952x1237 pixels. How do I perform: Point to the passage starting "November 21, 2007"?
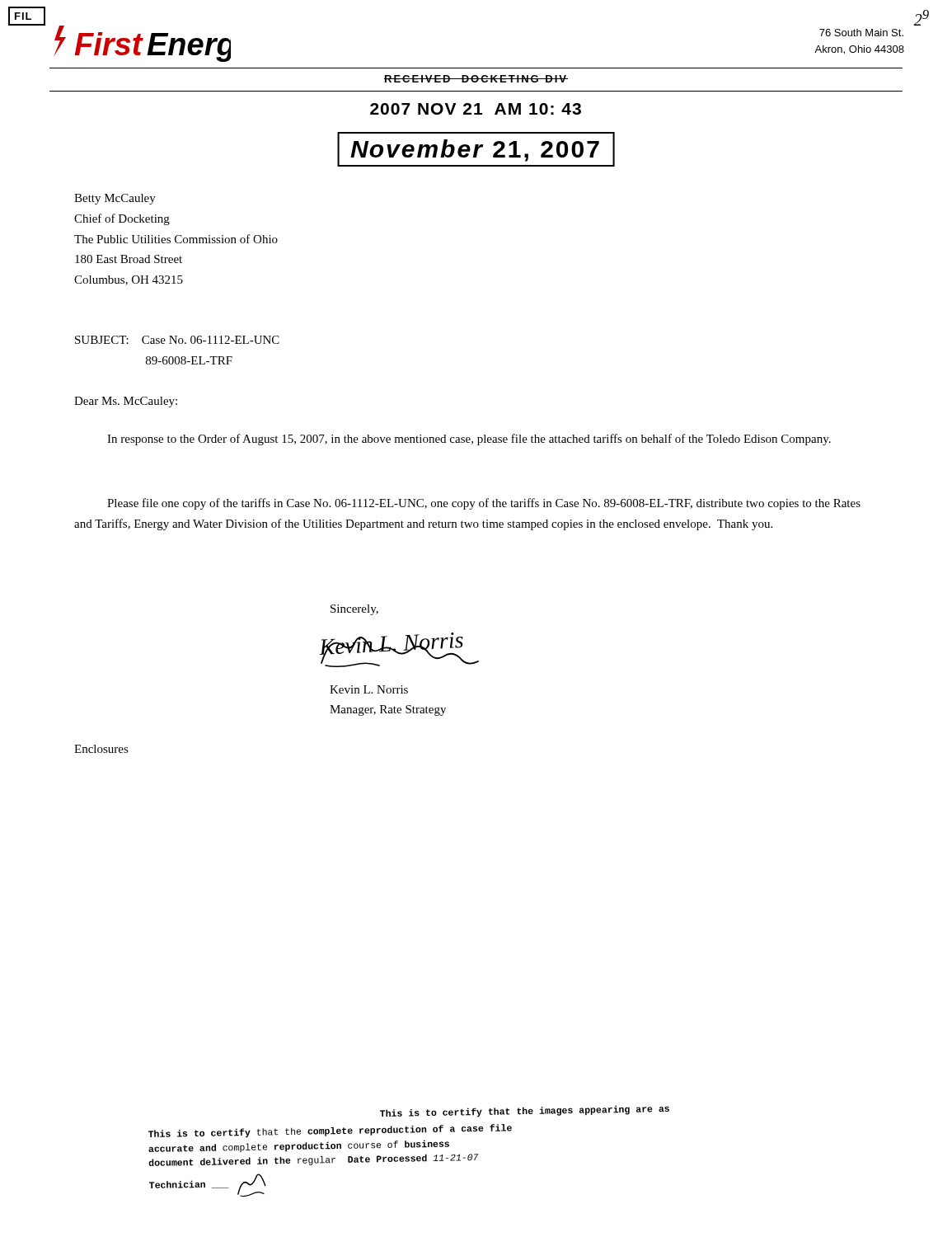click(476, 149)
